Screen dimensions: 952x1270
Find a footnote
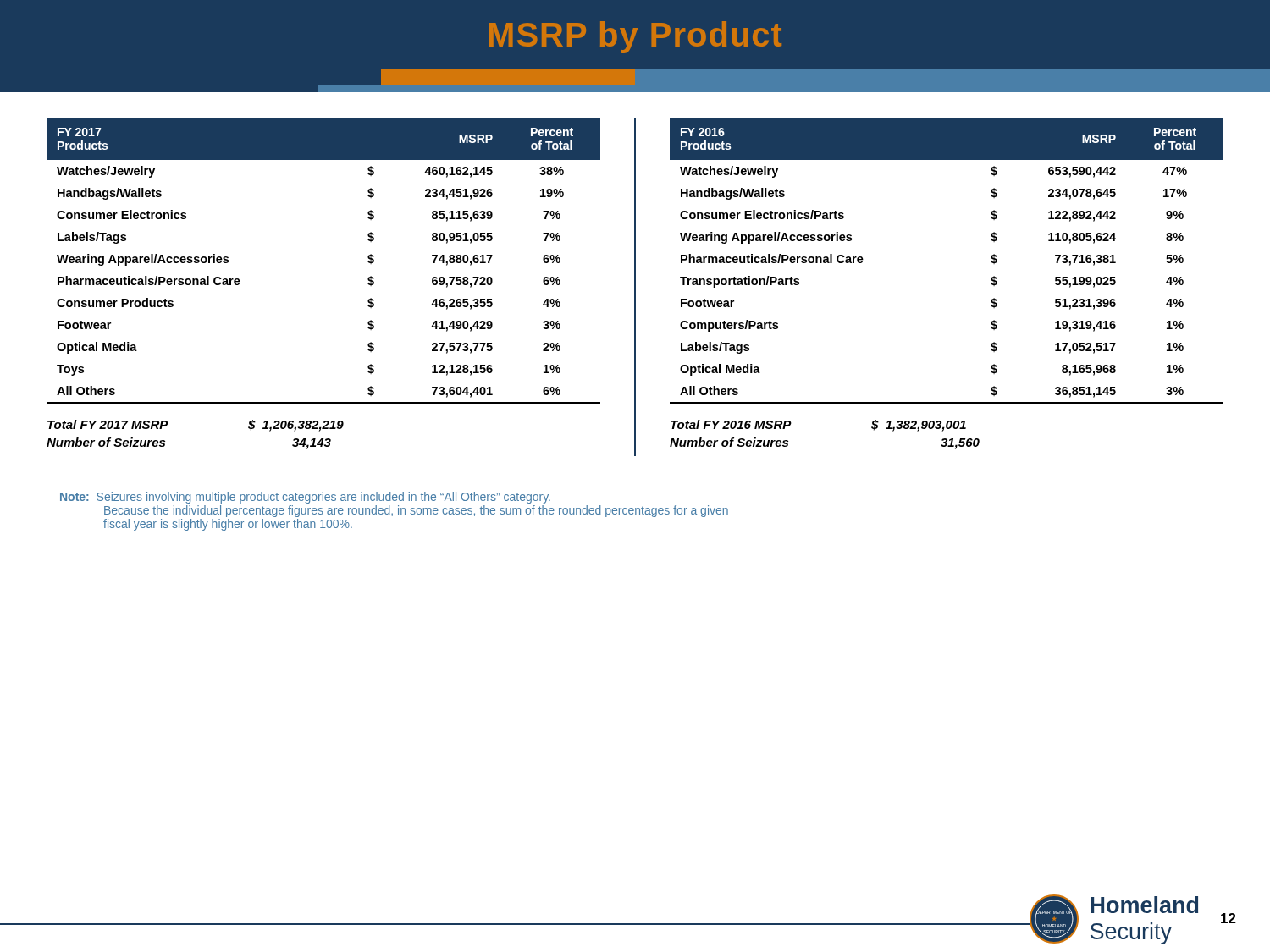coord(635,510)
